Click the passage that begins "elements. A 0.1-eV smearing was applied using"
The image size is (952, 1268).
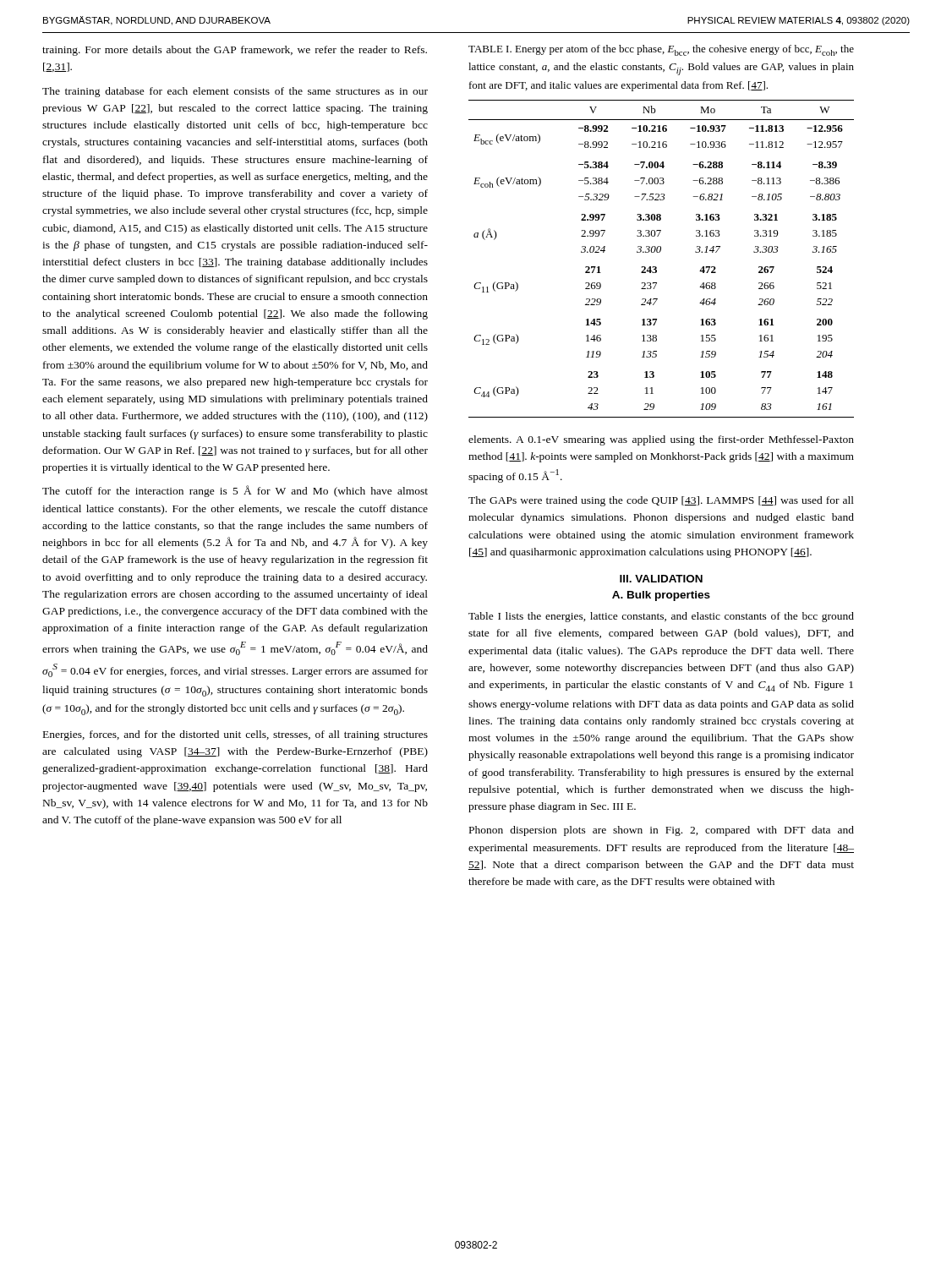(x=661, y=458)
